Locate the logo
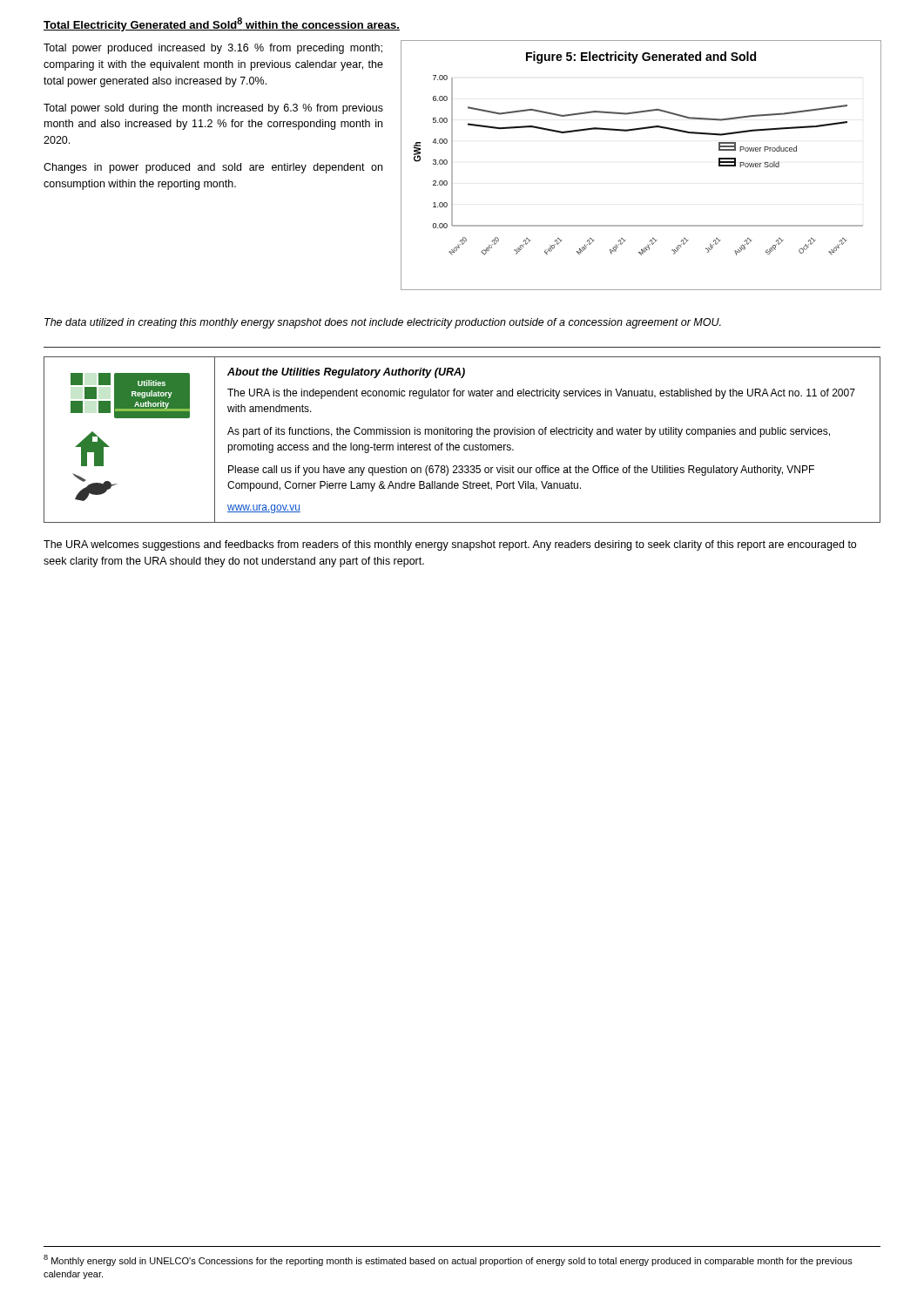The height and width of the screenshot is (1307, 924). tap(129, 440)
